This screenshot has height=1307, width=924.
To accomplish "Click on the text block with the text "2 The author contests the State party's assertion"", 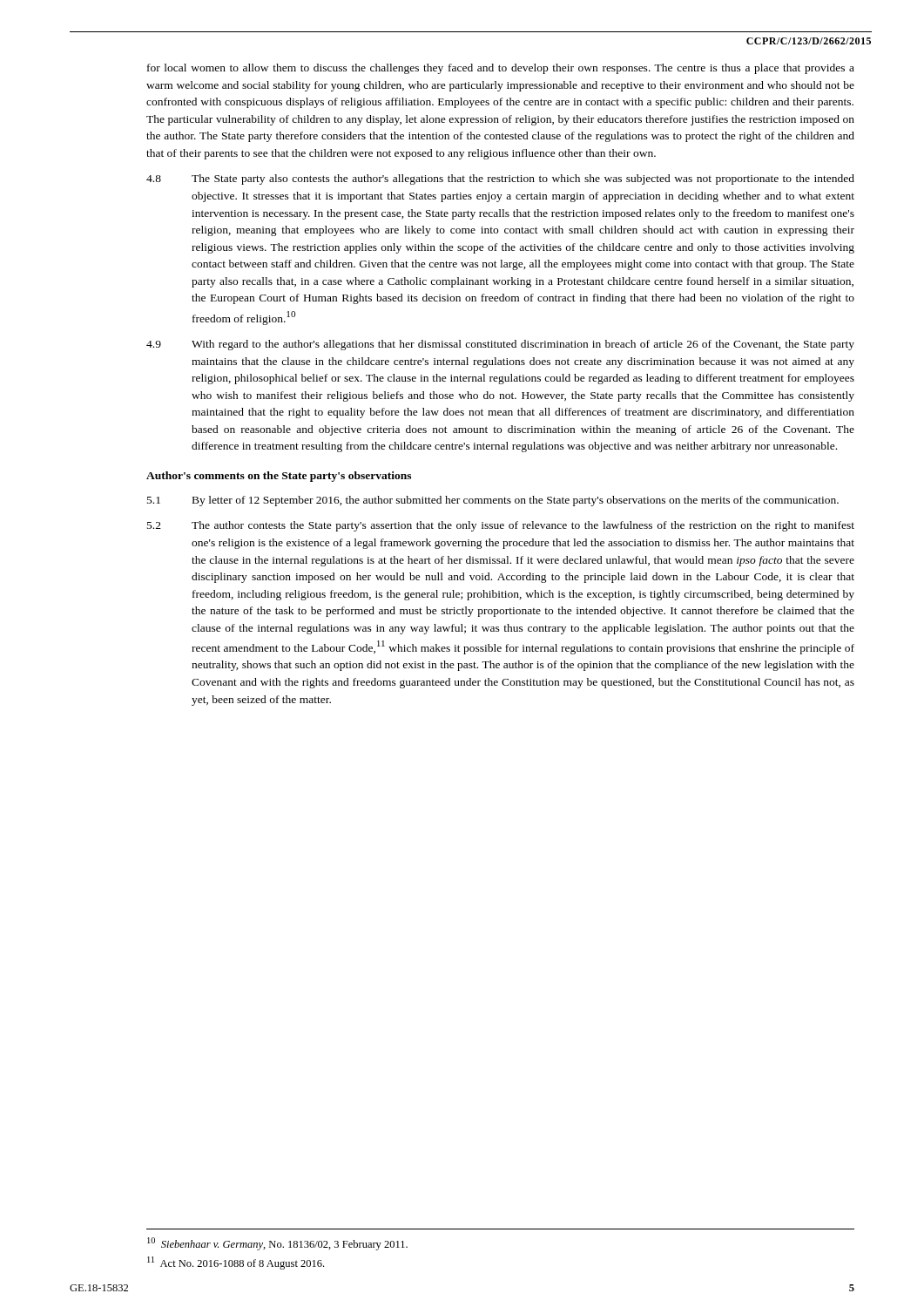I will 500,612.
